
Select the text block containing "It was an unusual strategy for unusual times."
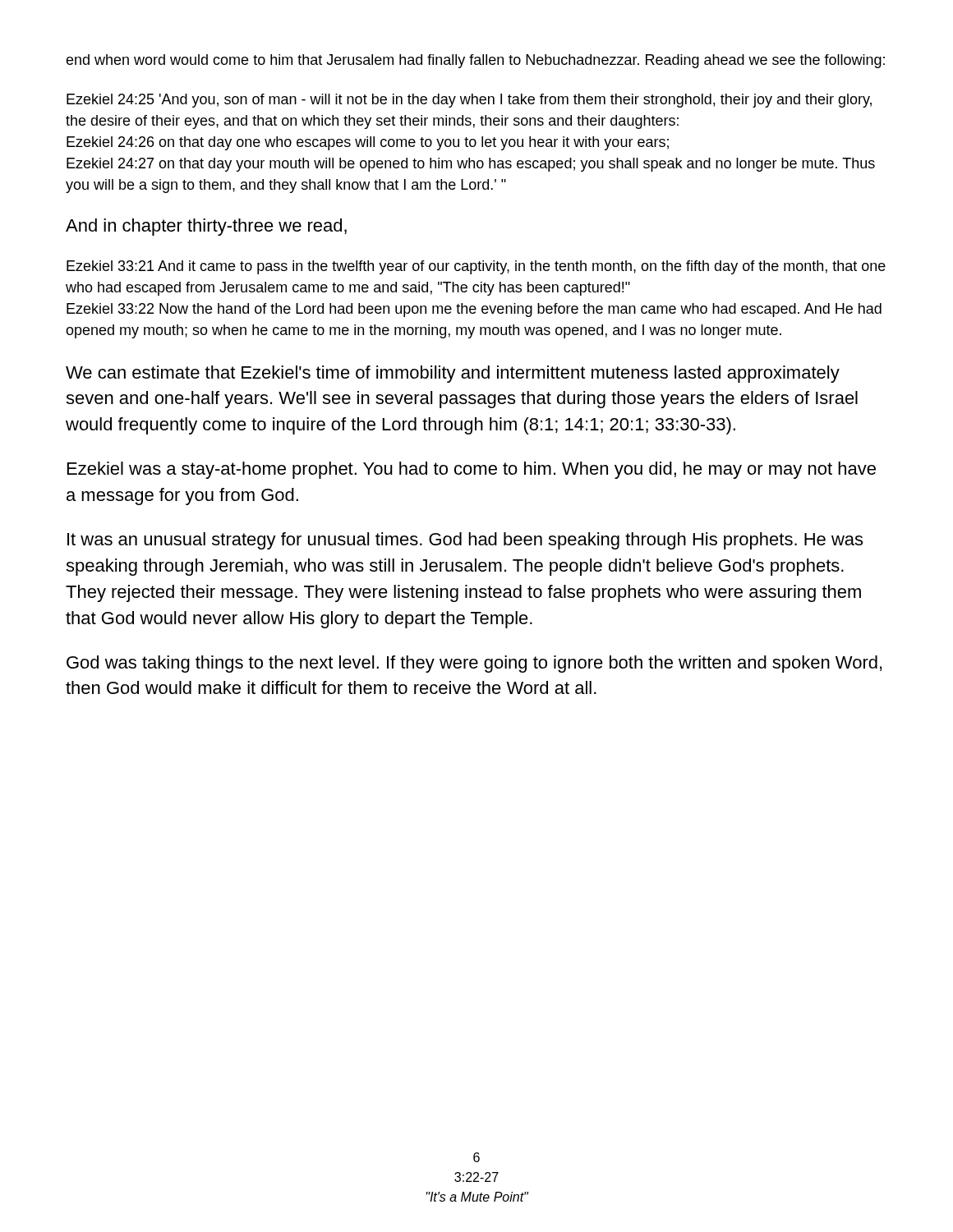(465, 578)
